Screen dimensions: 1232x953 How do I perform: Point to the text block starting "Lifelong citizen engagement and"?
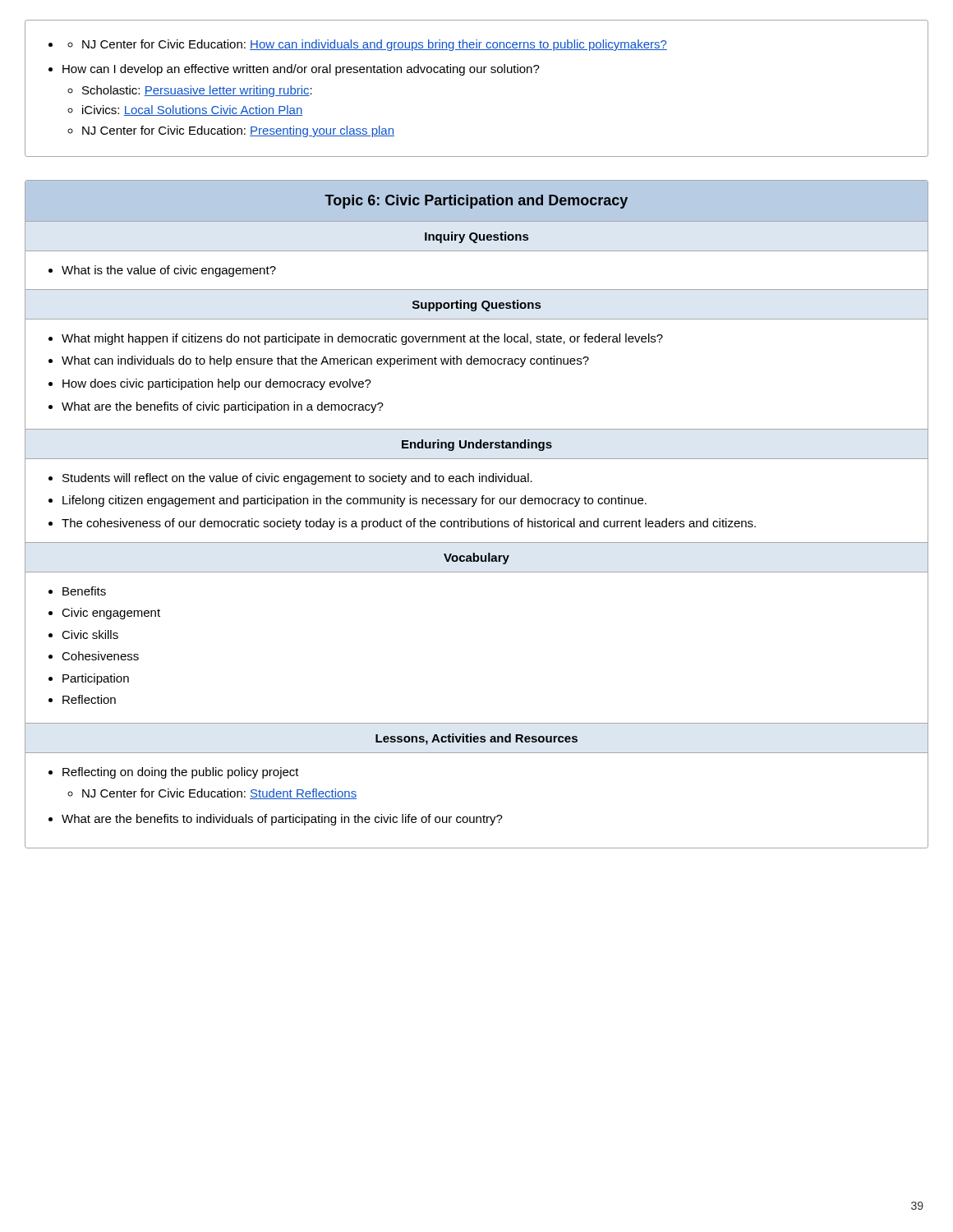pyautogui.click(x=354, y=500)
